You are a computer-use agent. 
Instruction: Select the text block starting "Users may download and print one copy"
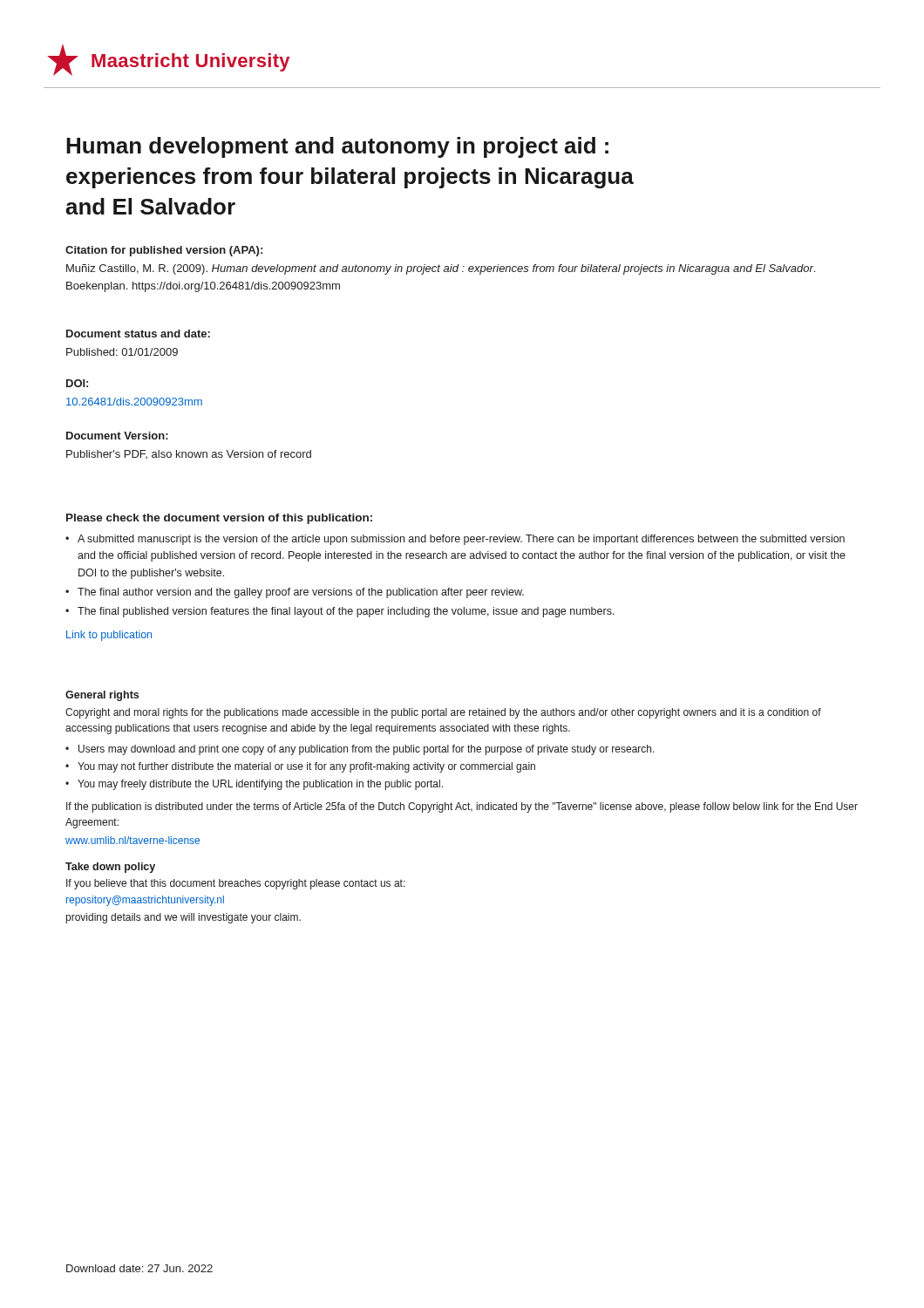[366, 749]
